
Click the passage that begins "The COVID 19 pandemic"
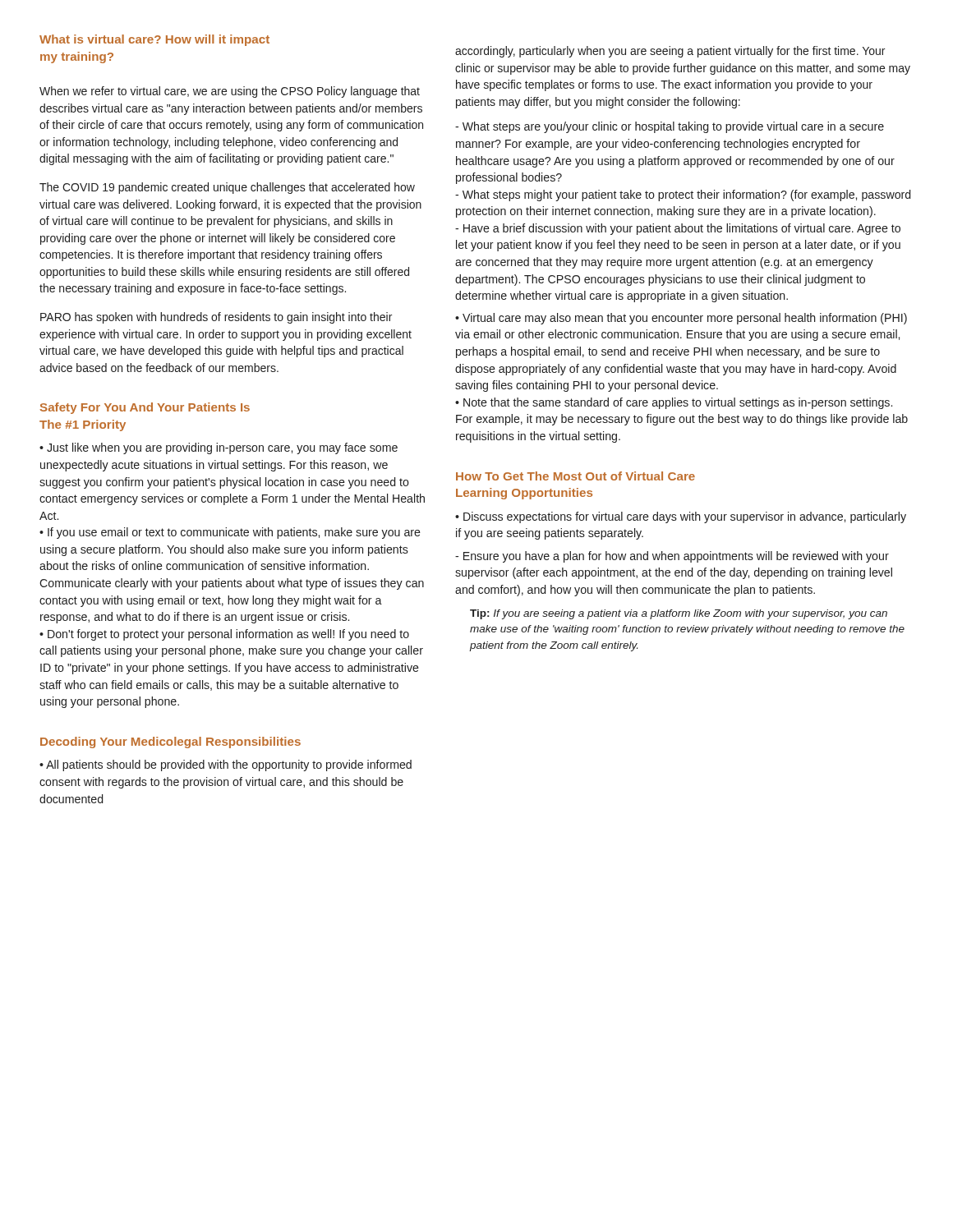coord(233,238)
